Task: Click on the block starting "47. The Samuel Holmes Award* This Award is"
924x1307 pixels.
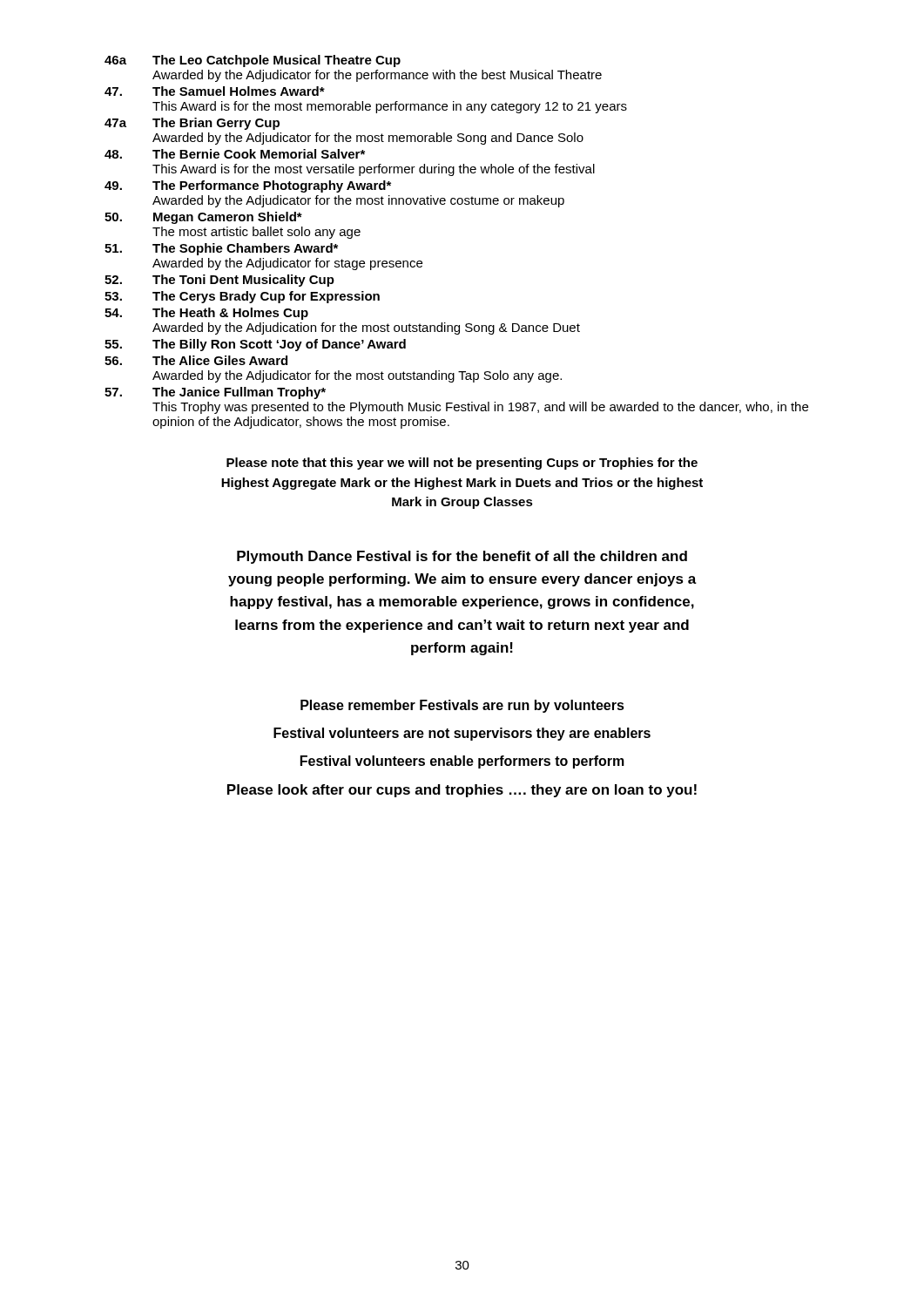Action: pos(462,98)
